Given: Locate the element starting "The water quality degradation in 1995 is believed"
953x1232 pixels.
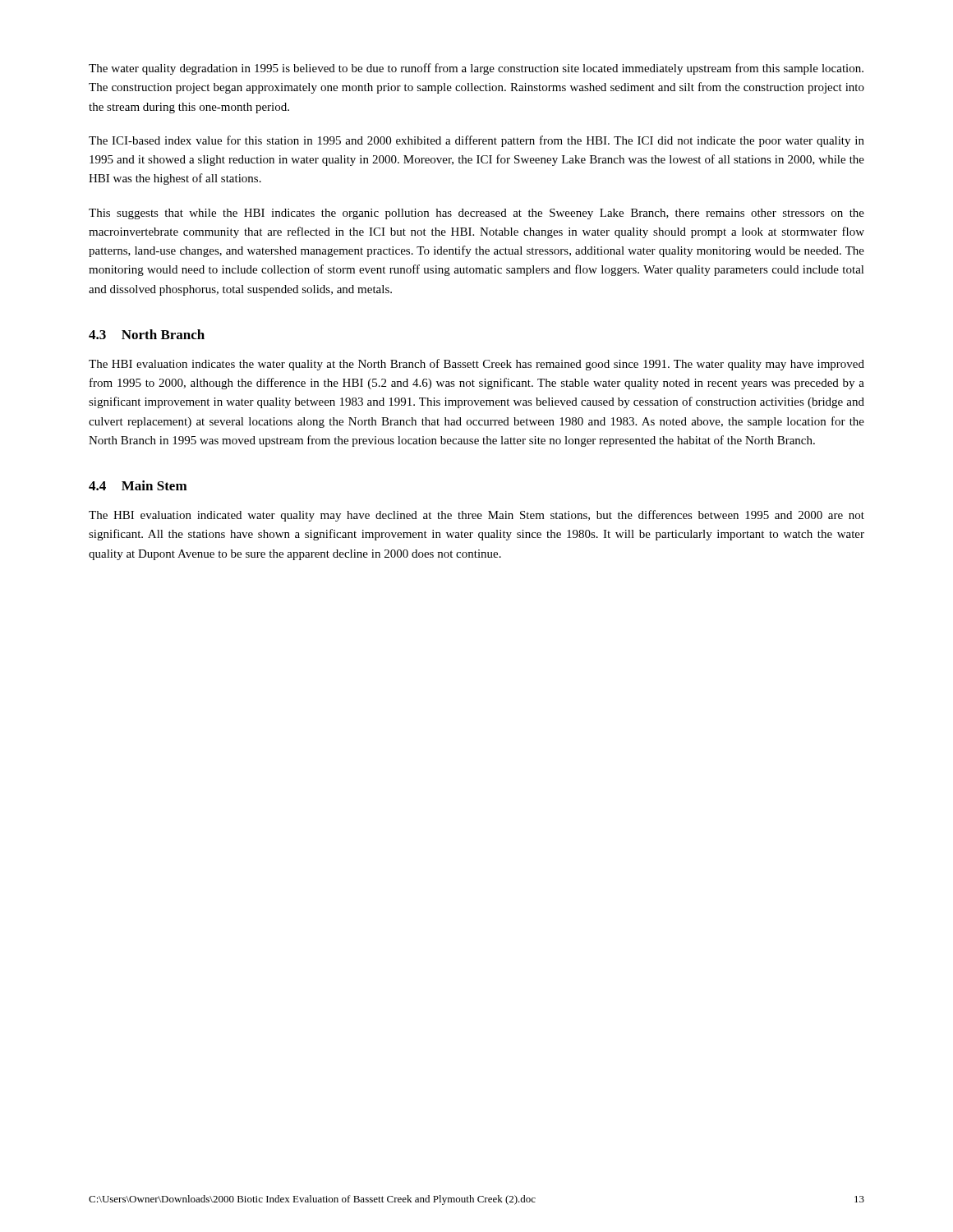Looking at the screenshot, I should 476,87.
